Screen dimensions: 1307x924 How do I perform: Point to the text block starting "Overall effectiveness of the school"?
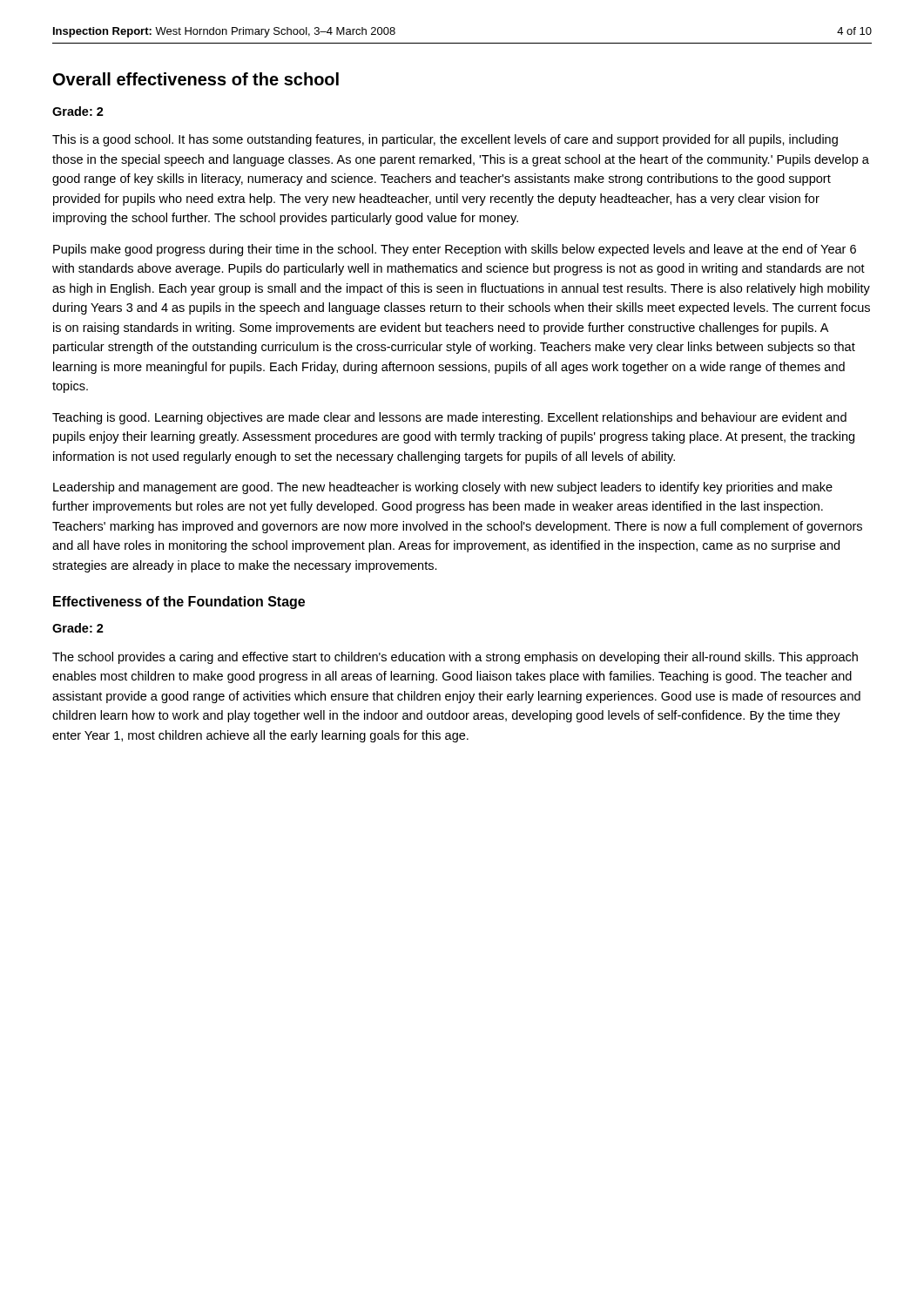coord(196,79)
